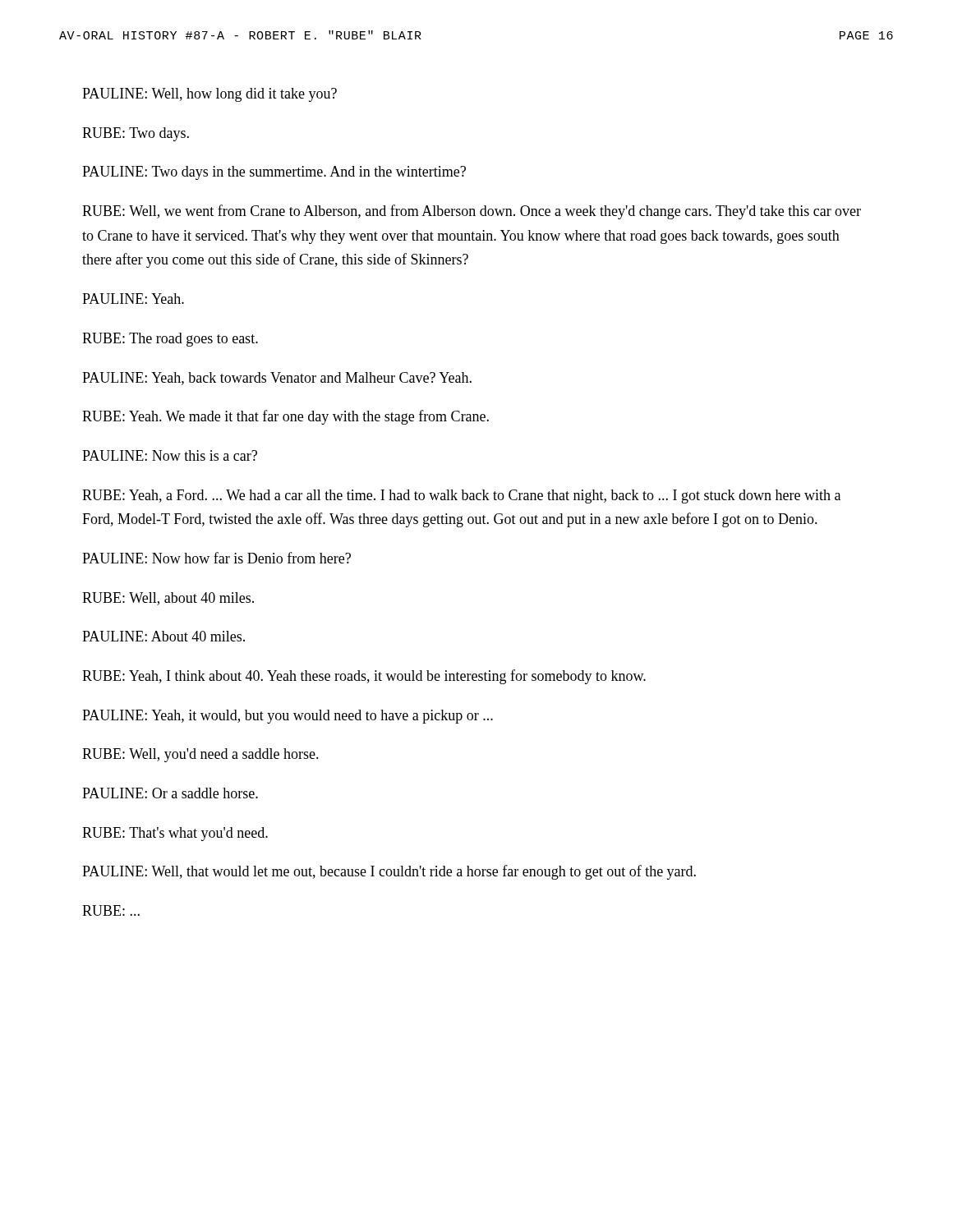The height and width of the screenshot is (1232, 953).
Task: Find the block on this page that starts "RUBE: The road goes"
Action: [x=170, y=338]
